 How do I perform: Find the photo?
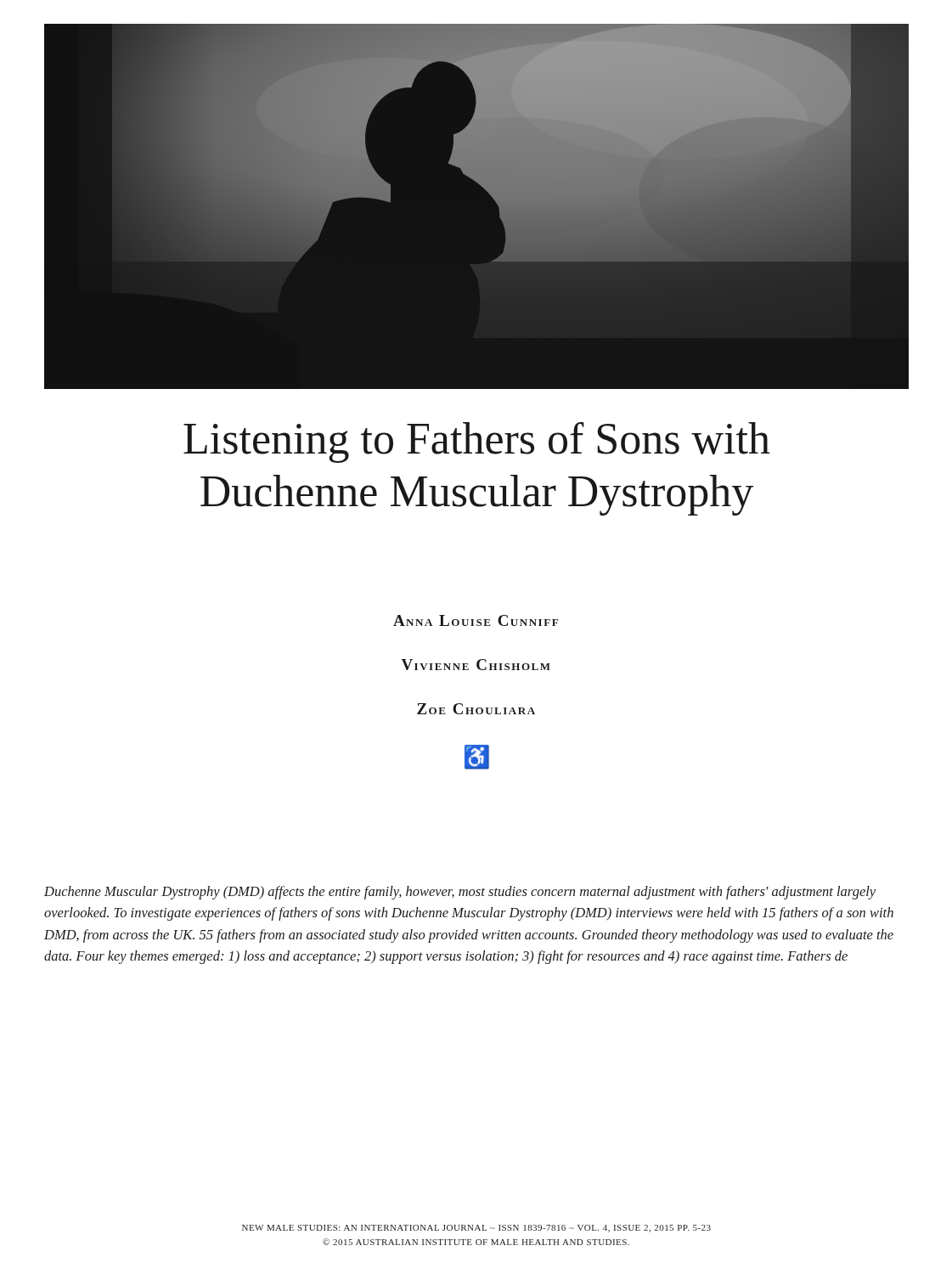click(x=476, y=206)
